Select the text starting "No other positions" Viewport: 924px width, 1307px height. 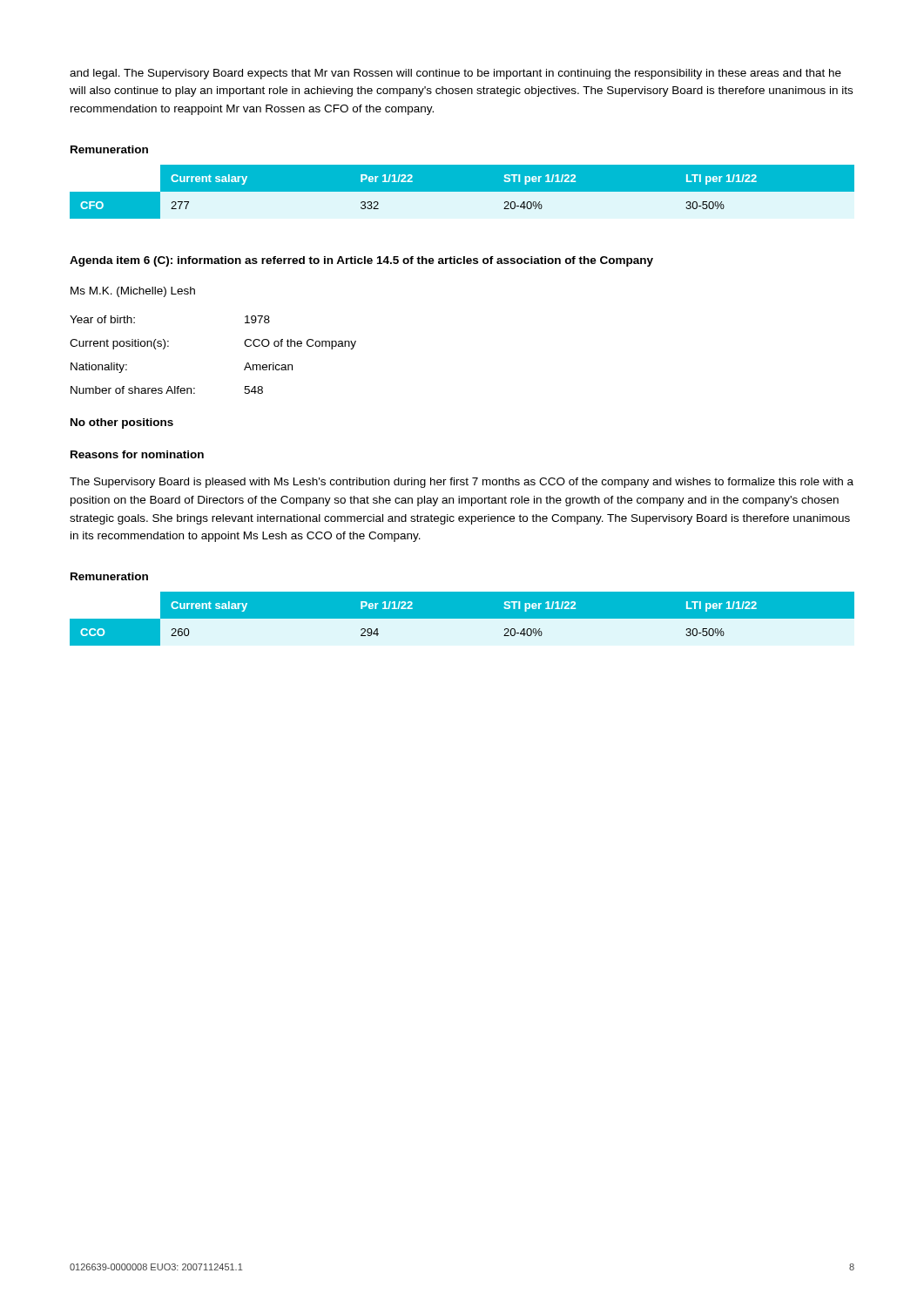122,423
